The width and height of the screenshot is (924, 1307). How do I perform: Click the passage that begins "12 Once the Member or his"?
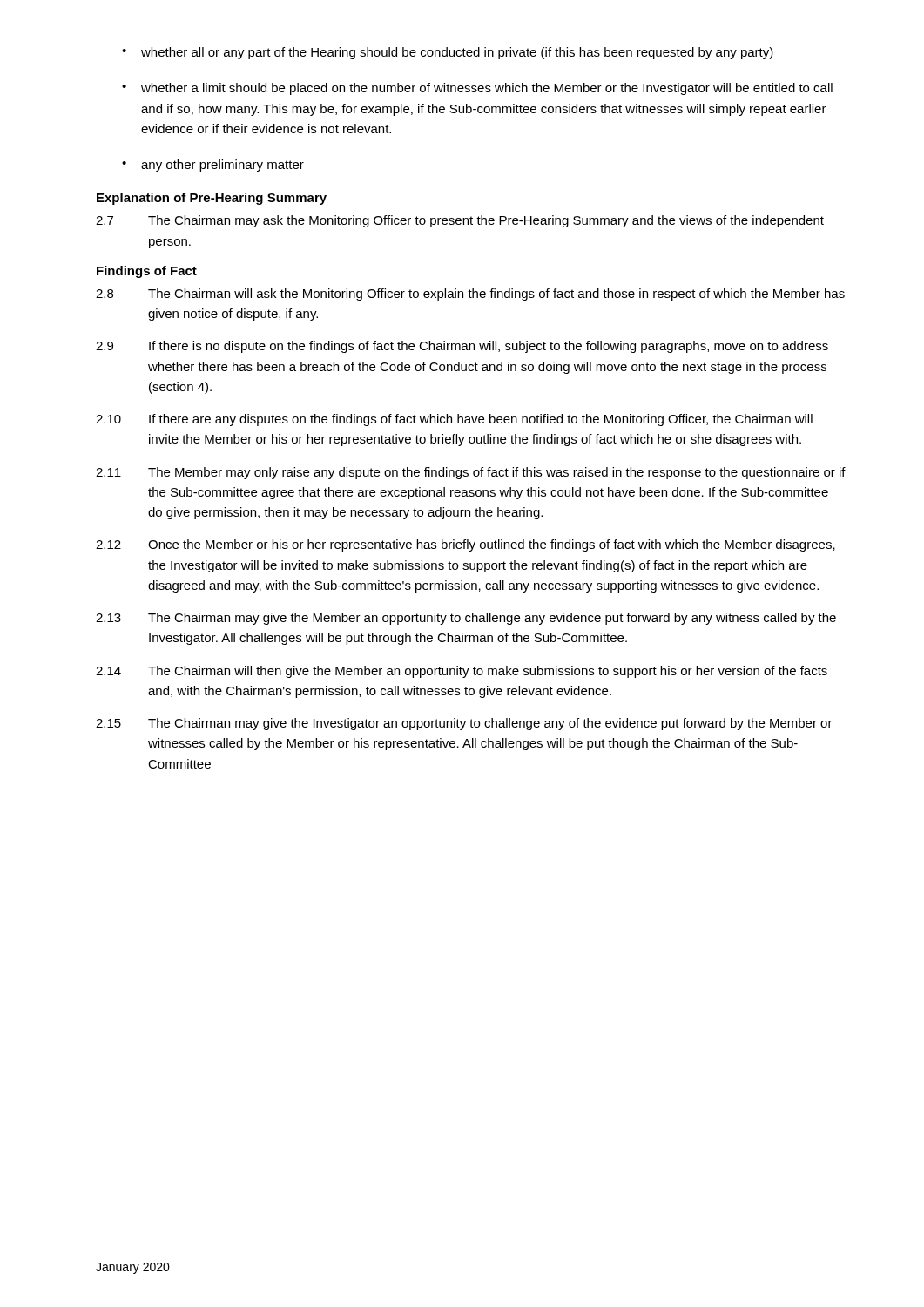click(471, 565)
